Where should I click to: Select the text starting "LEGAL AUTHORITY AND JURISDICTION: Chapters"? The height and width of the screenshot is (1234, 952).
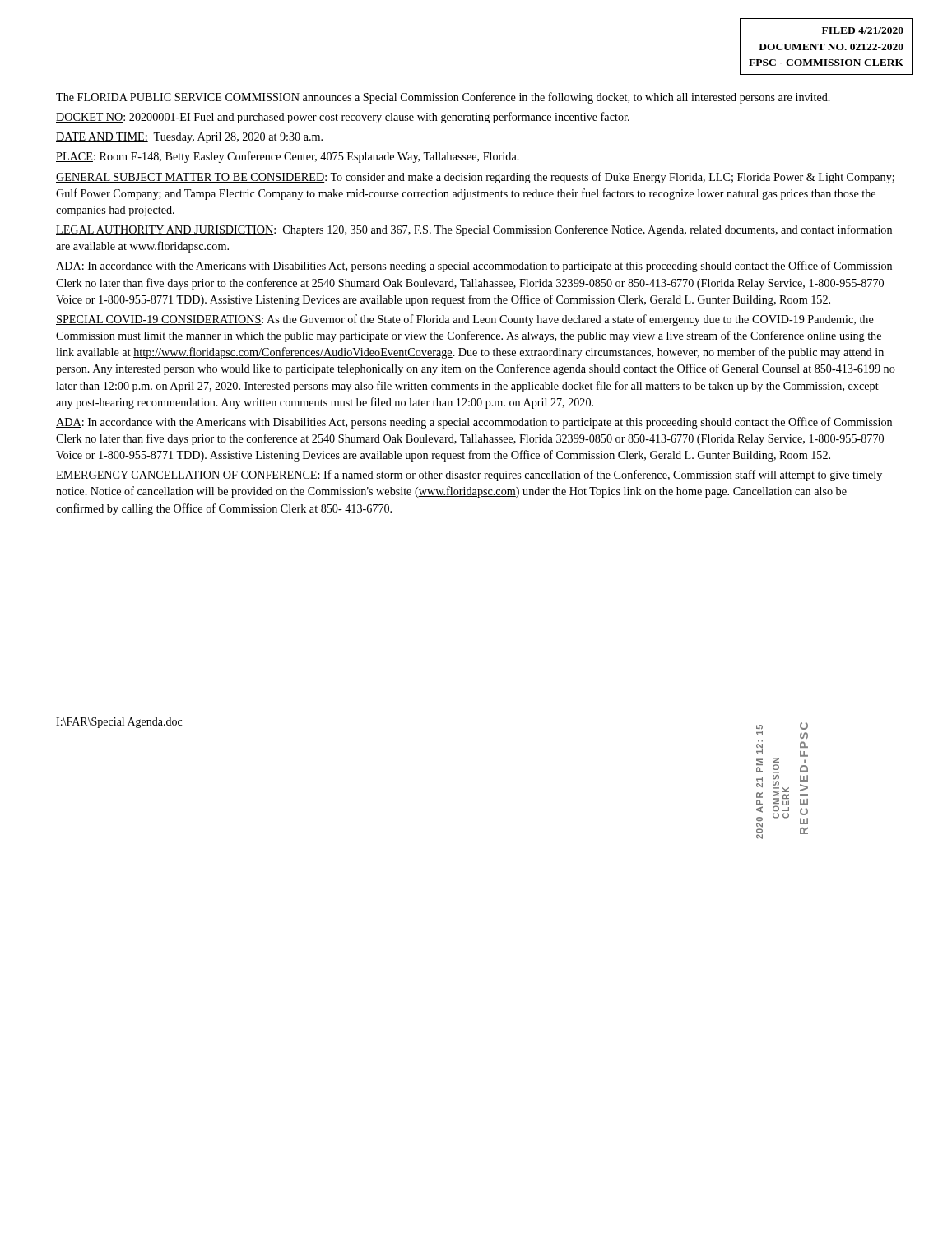coord(476,238)
